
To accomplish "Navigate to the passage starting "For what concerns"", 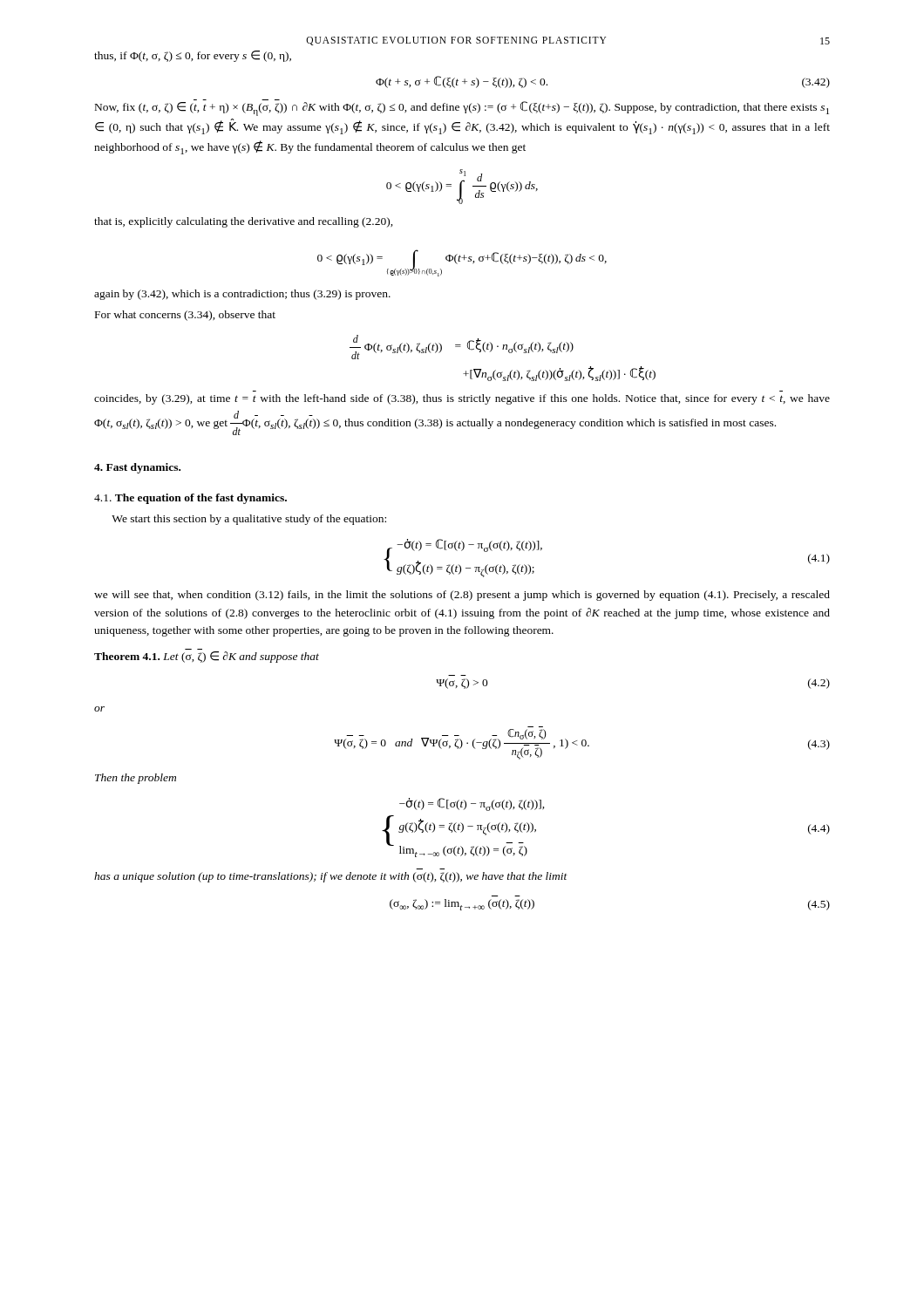I will [x=185, y=315].
